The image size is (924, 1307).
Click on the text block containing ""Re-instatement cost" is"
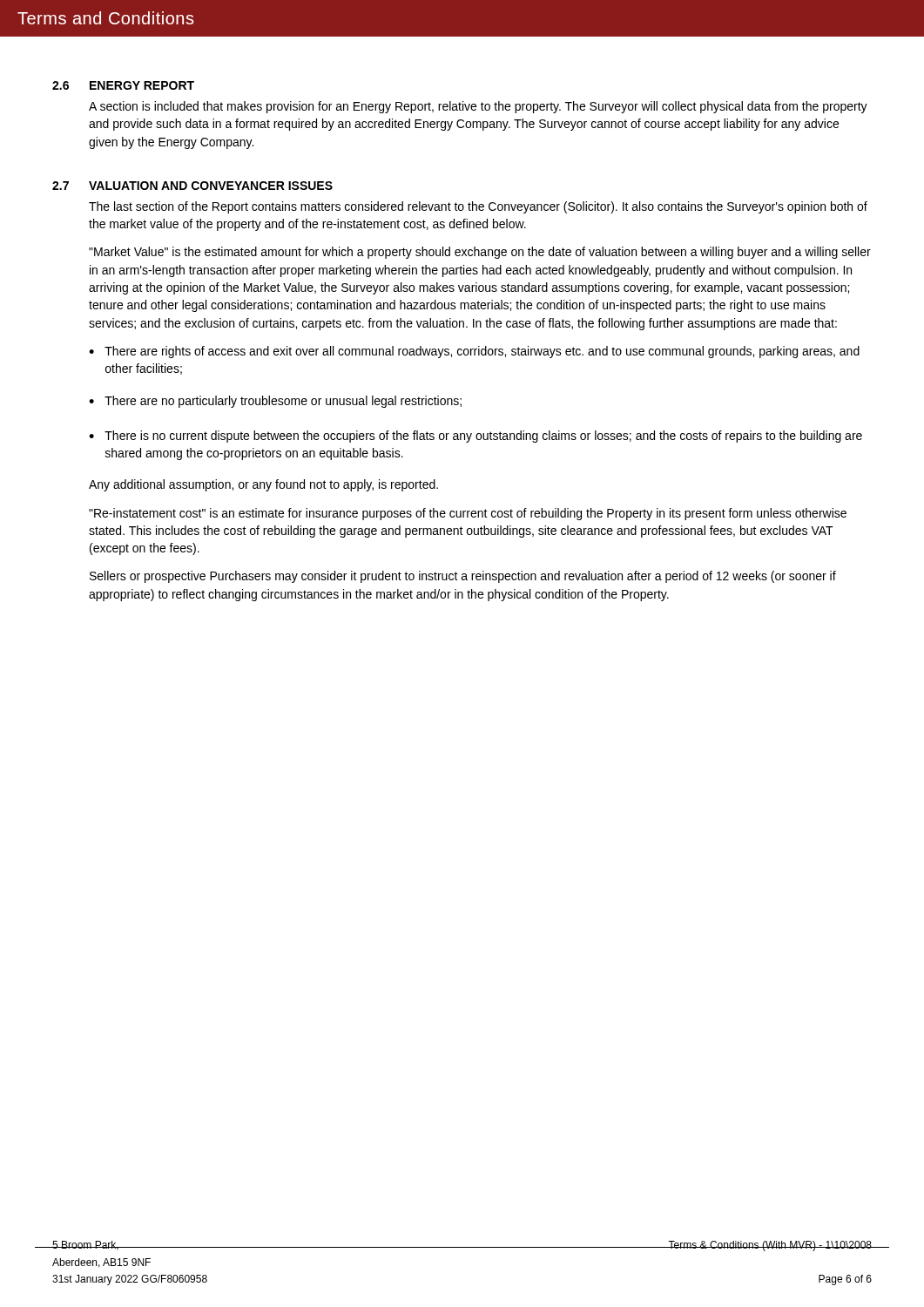[x=480, y=531]
